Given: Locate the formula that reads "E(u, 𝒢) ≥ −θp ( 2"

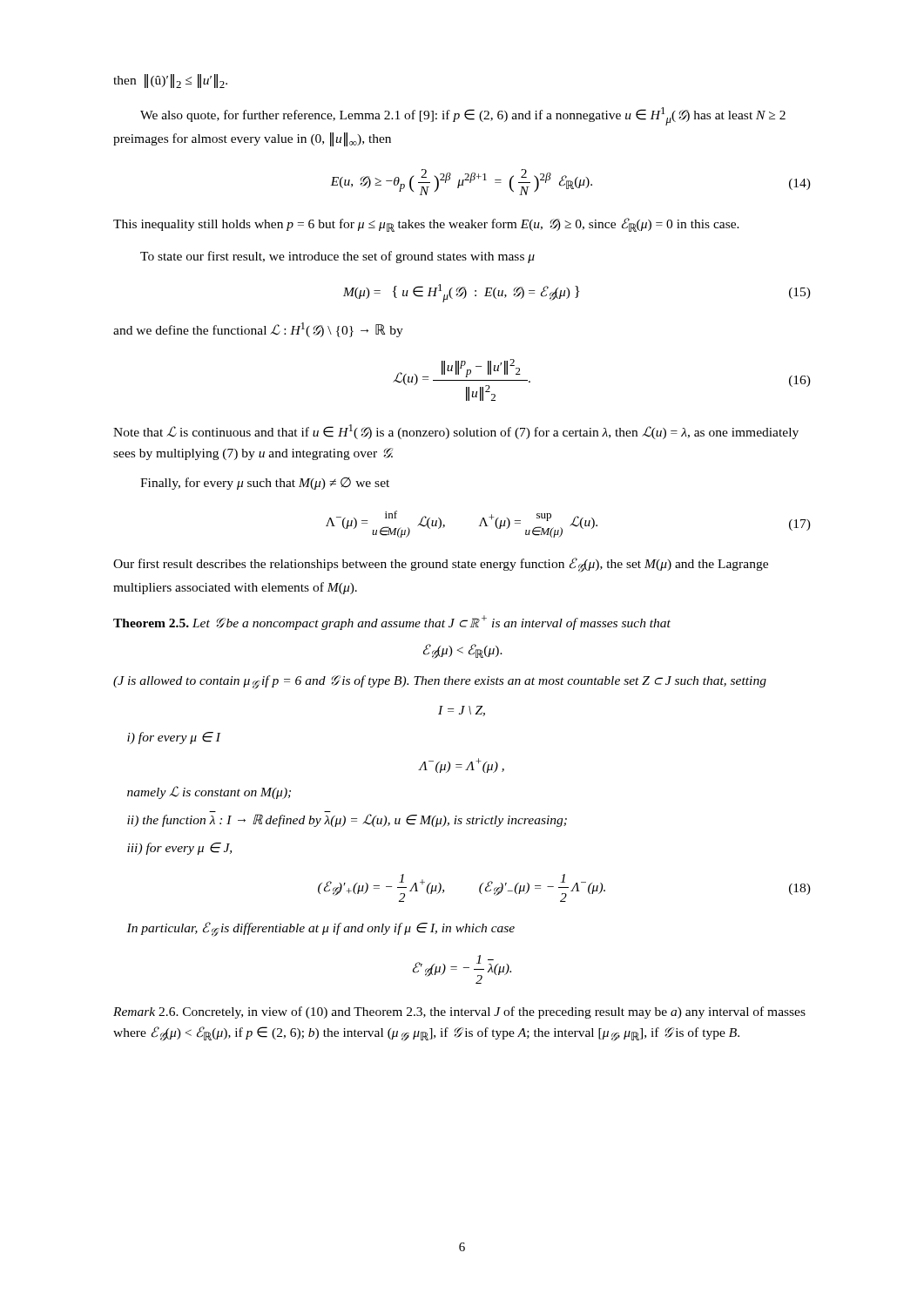Looking at the screenshot, I should [x=571, y=183].
